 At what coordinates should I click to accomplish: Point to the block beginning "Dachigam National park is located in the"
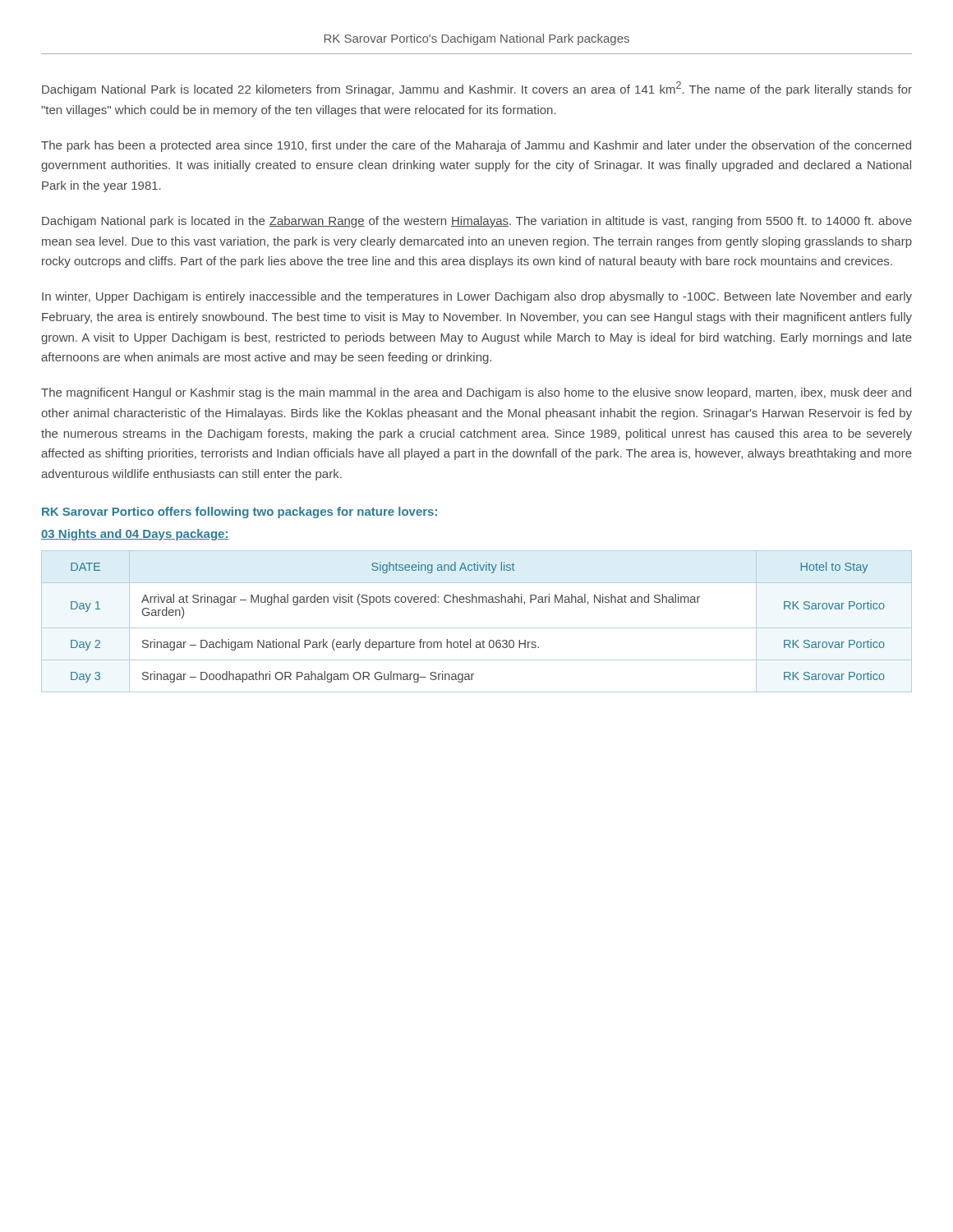tap(476, 241)
